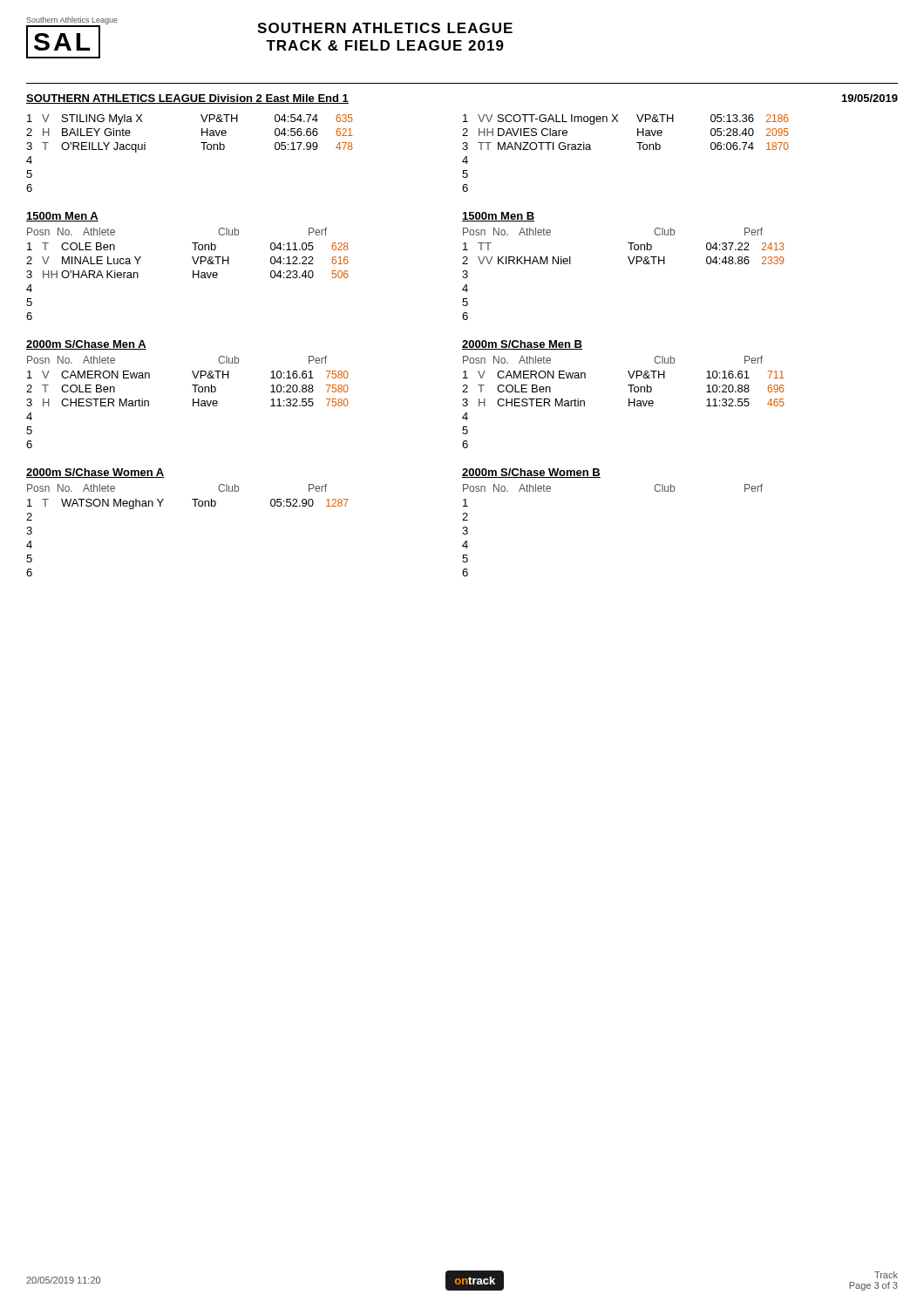Select the table that reads "1TCOLE BenTonb04:11.05628 2VMINALE"
The image size is (924, 1308).
click(240, 281)
